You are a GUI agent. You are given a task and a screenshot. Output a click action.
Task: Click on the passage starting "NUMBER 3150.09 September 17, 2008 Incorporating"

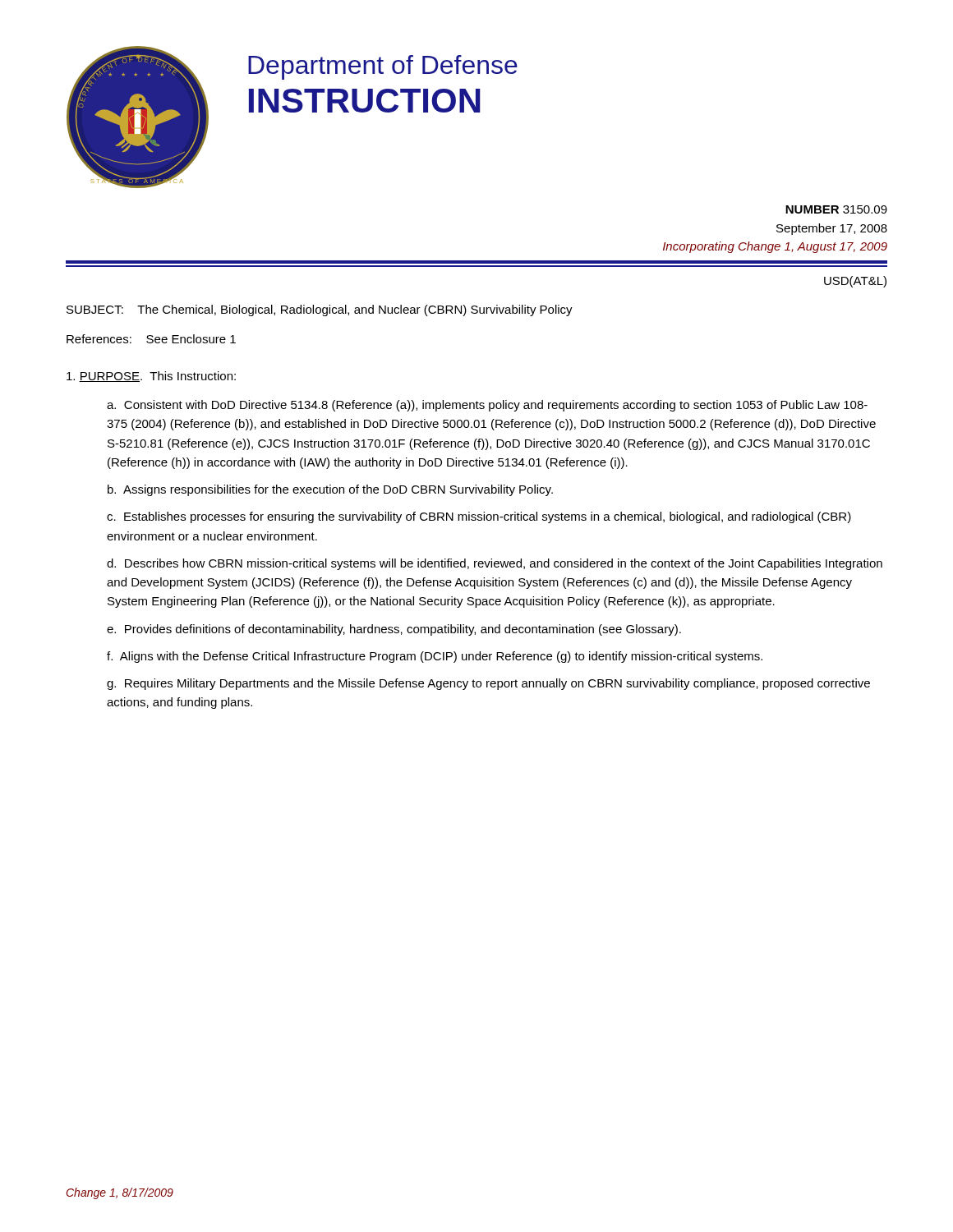click(x=775, y=227)
